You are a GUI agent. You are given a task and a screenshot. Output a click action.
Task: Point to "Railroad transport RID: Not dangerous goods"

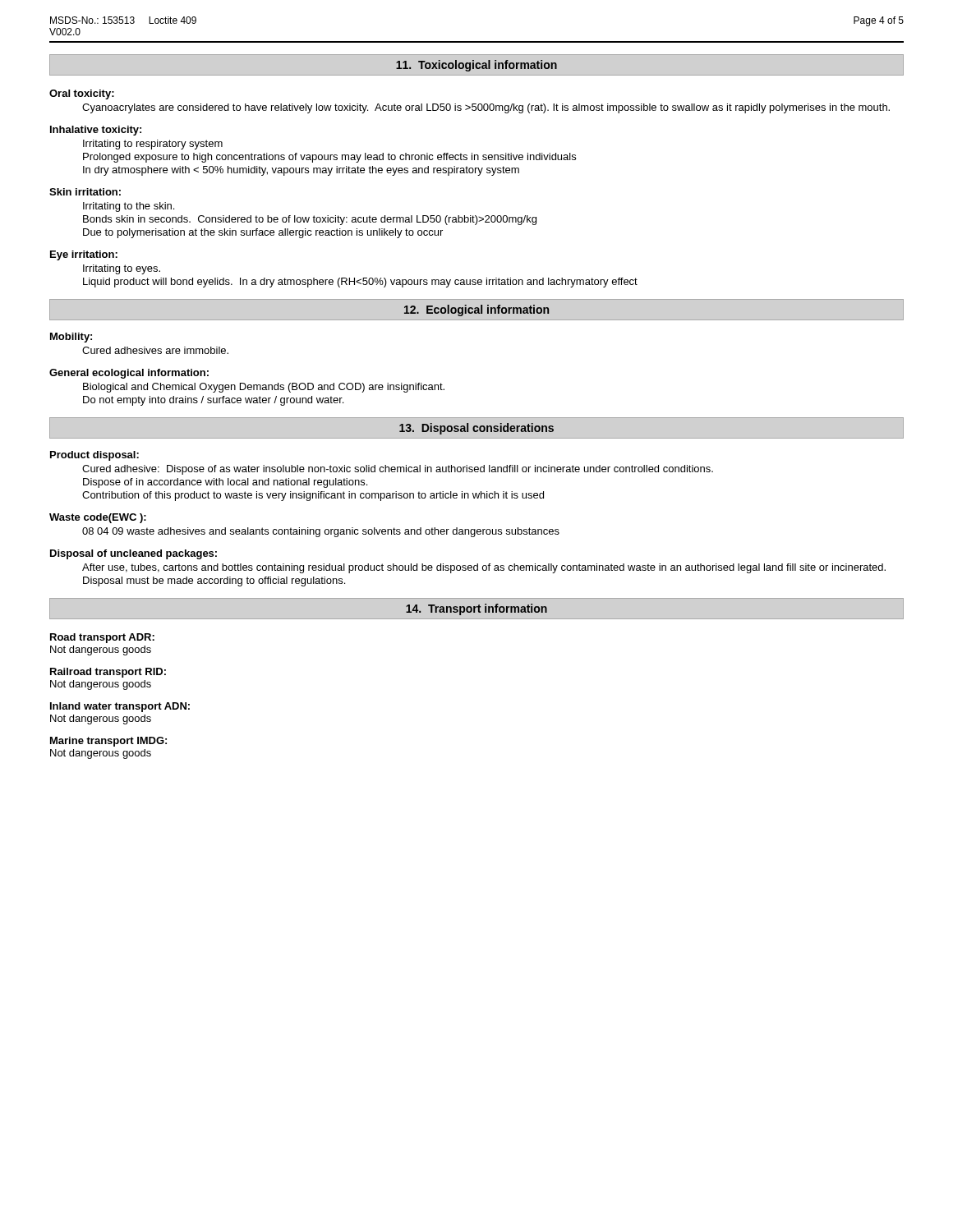pos(108,673)
